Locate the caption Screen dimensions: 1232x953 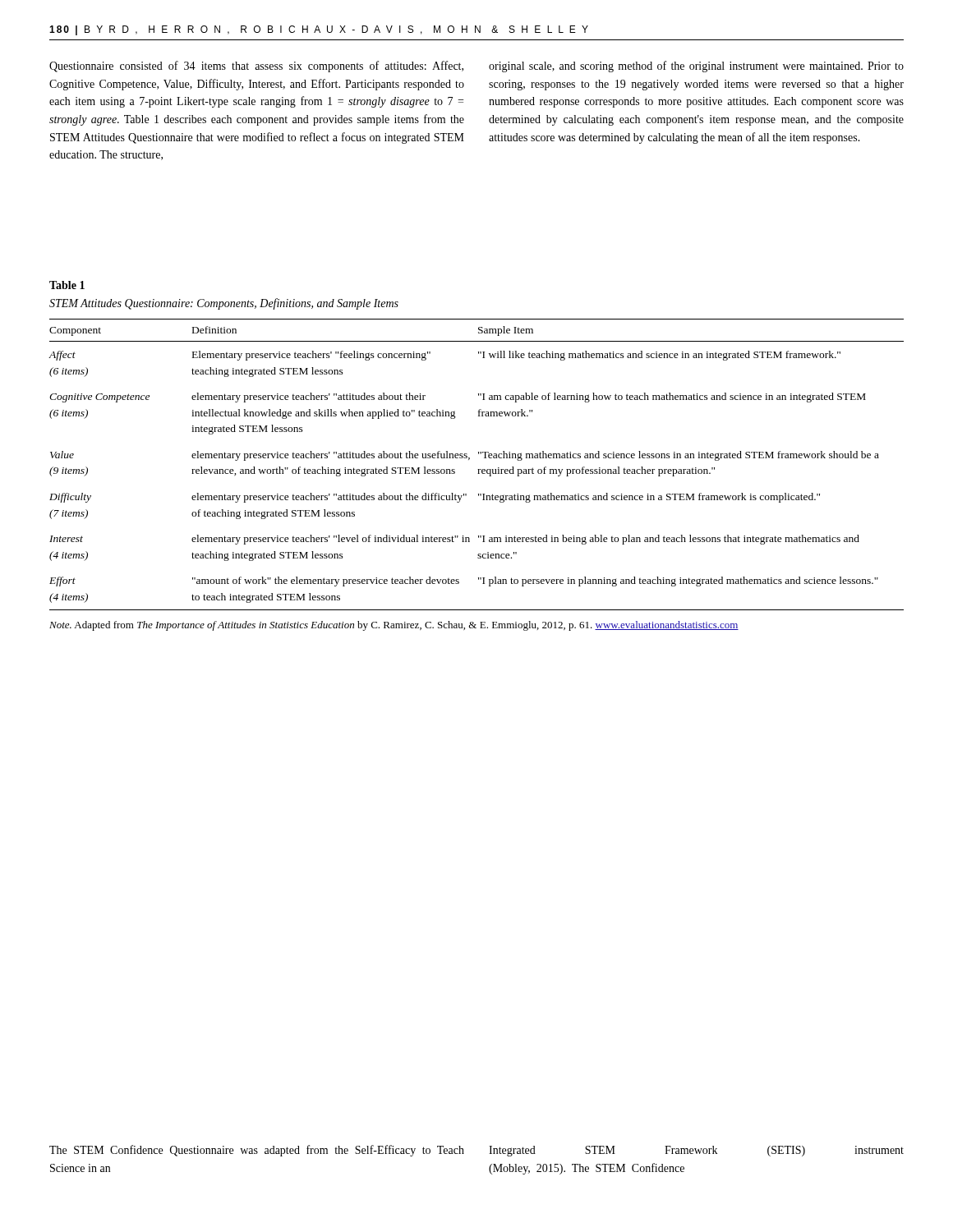(x=224, y=303)
